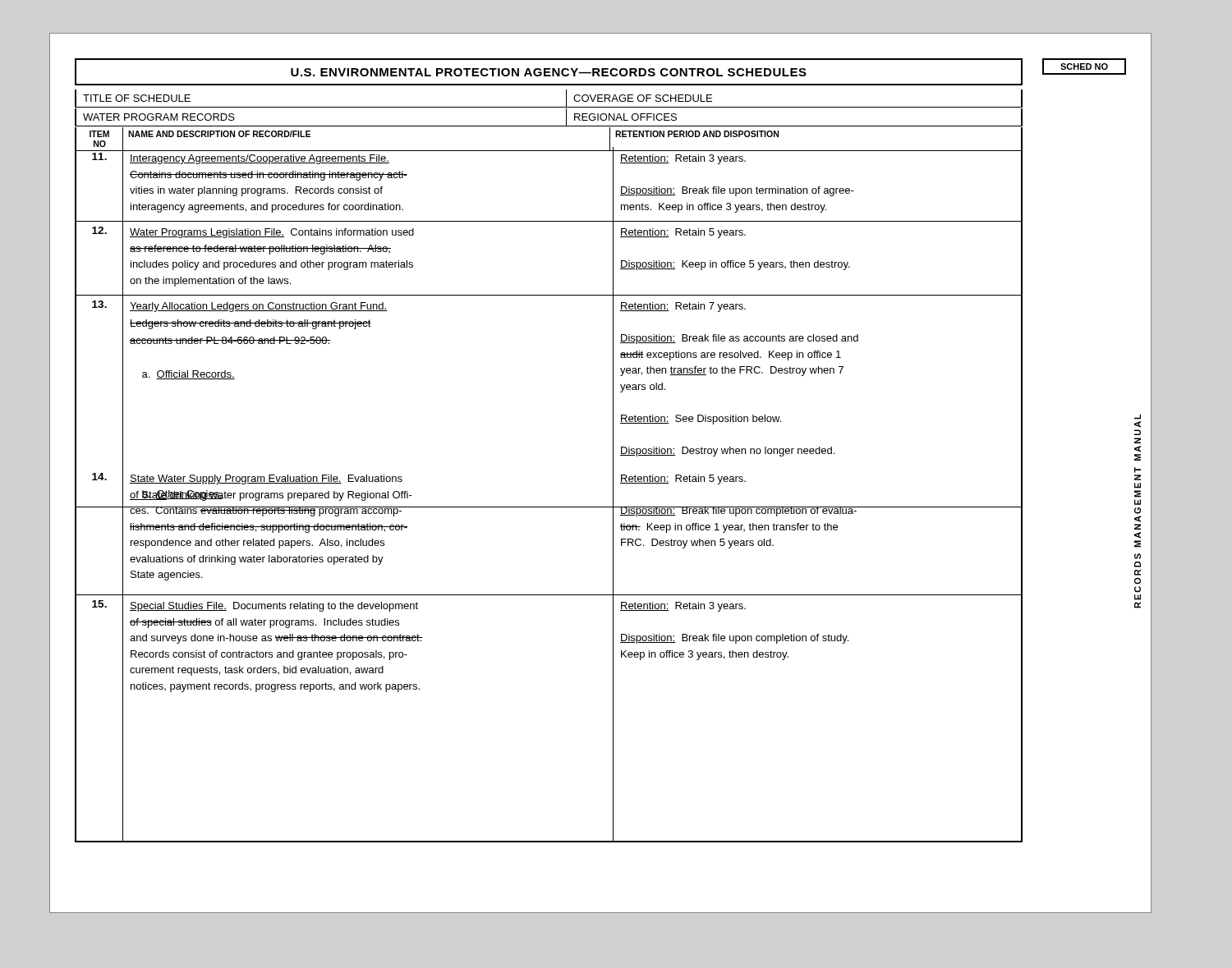Find the block on this page that starts "Retention: Retain 7 years. Disposition: Break file"
The width and height of the screenshot is (1232, 968).
tap(739, 378)
